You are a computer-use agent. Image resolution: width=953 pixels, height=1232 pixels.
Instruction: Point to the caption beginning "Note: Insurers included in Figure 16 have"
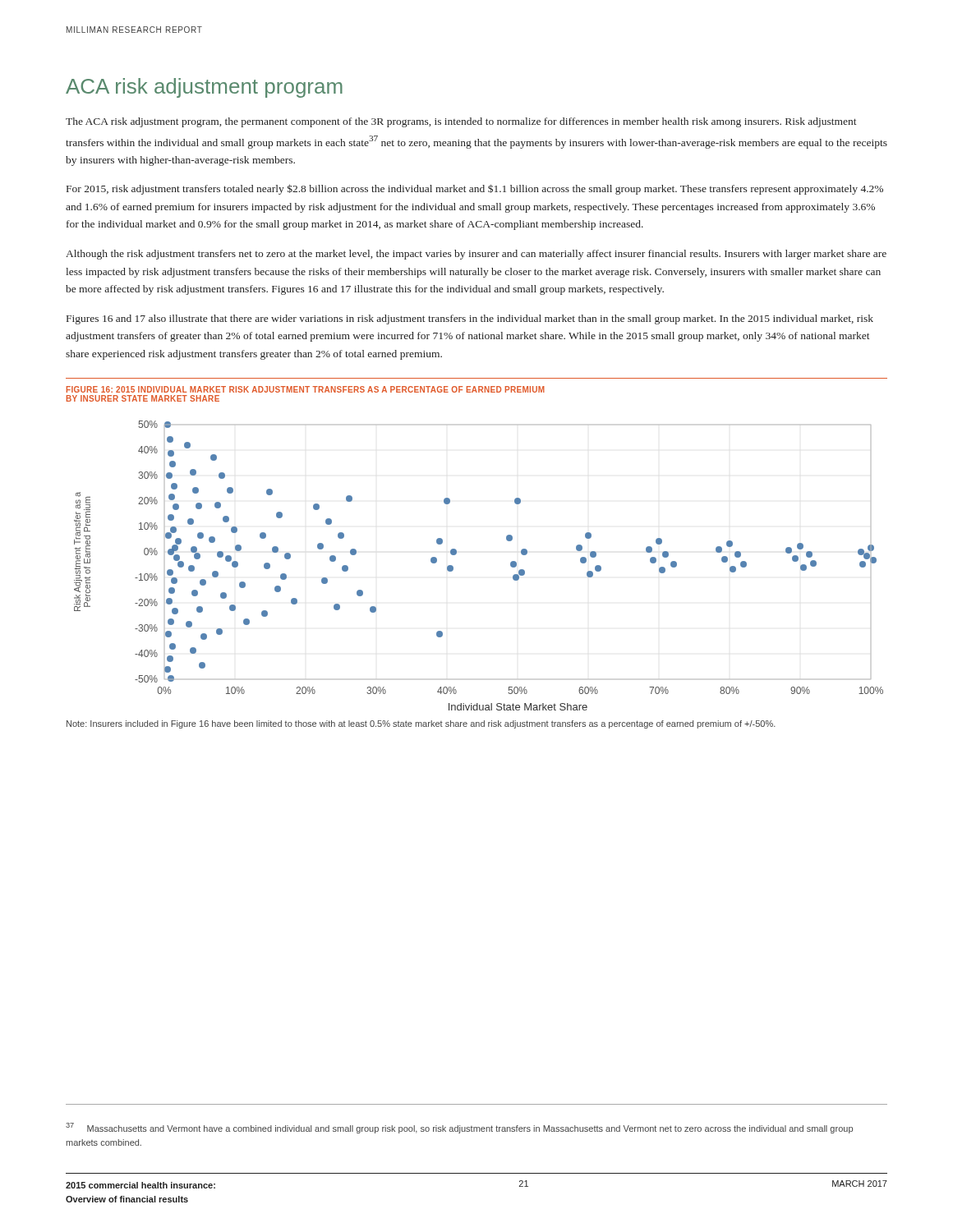coord(476,724)
